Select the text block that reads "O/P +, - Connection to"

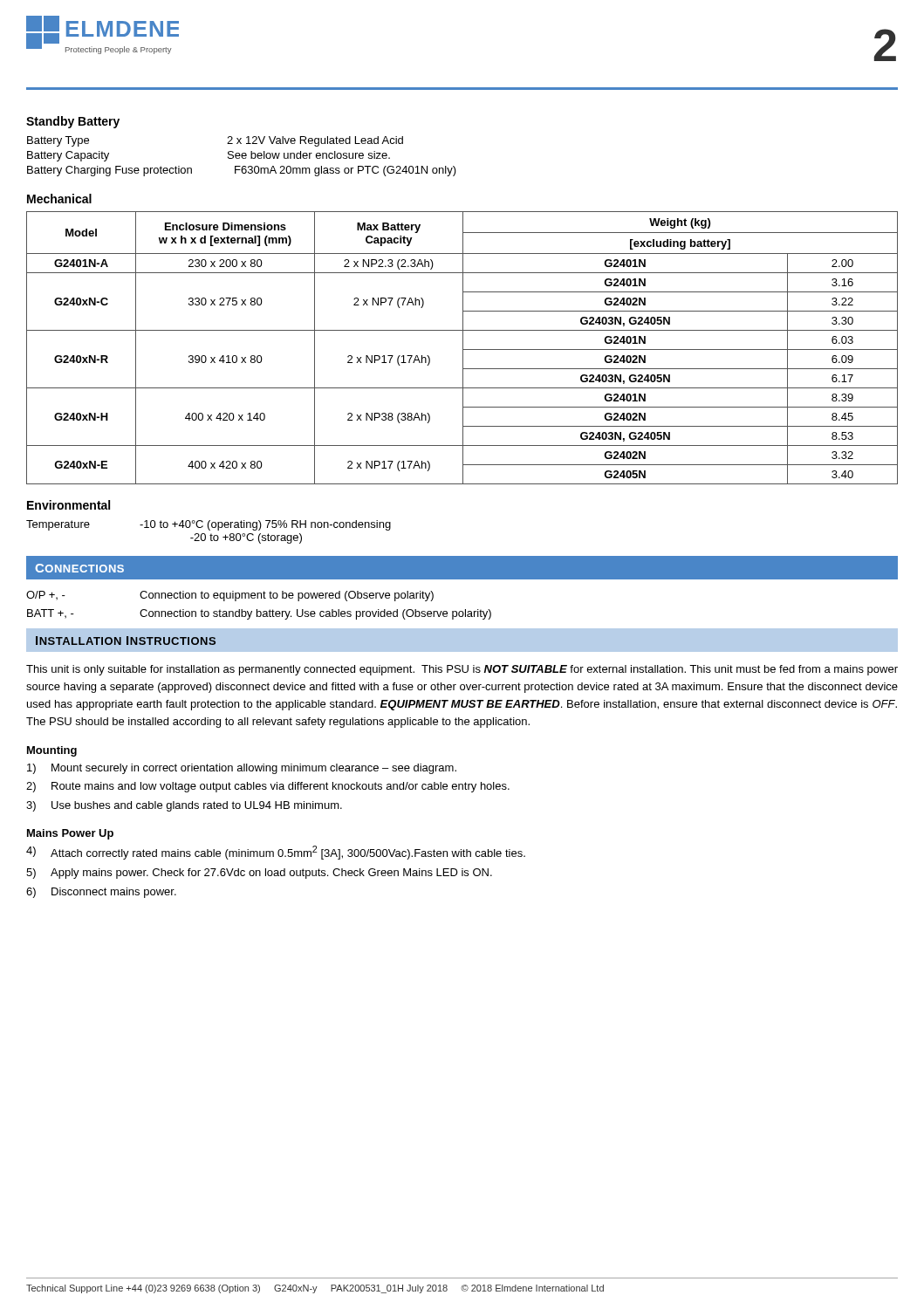(x=462, y=604)
